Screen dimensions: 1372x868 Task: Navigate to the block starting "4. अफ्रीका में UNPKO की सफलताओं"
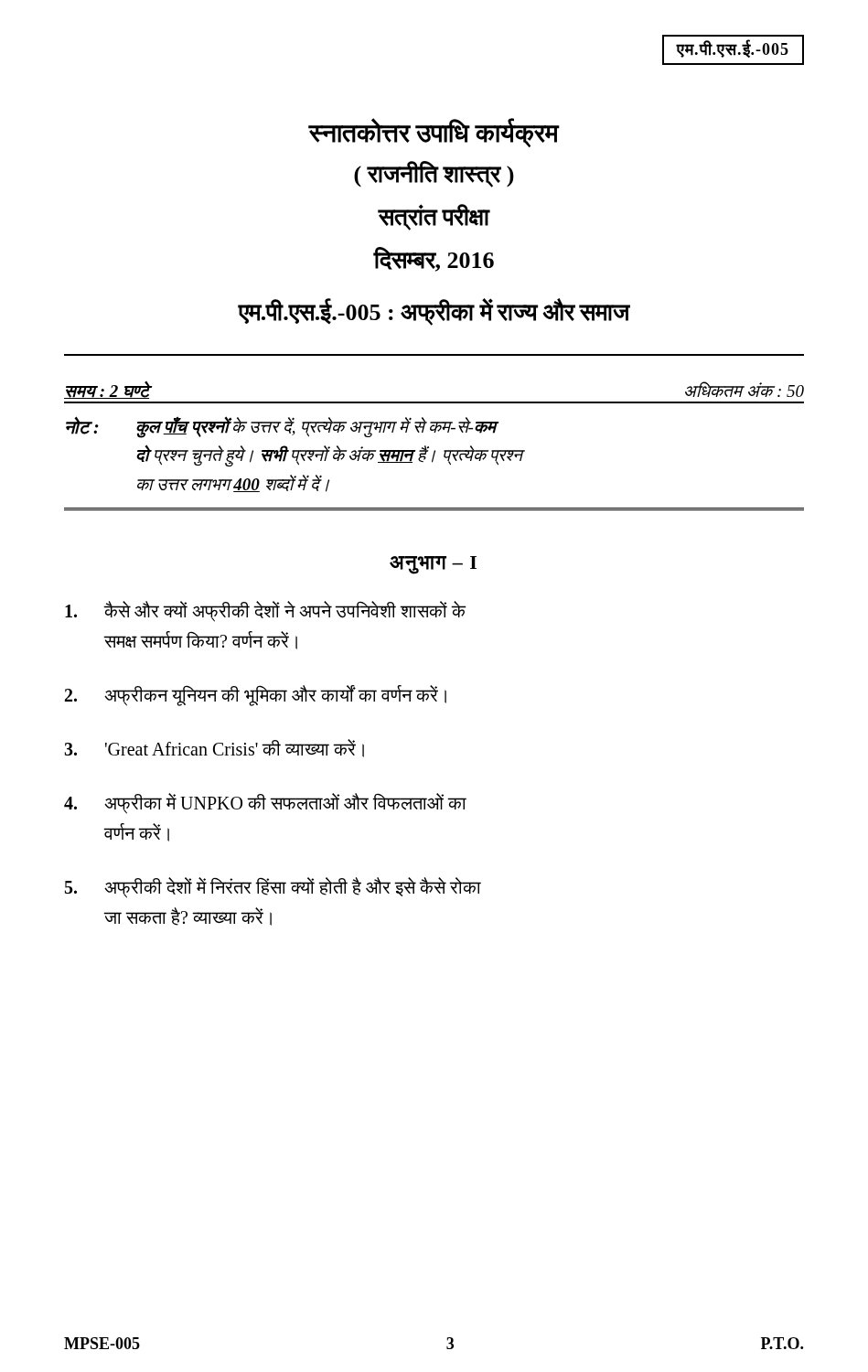click(x=265, y=819)
